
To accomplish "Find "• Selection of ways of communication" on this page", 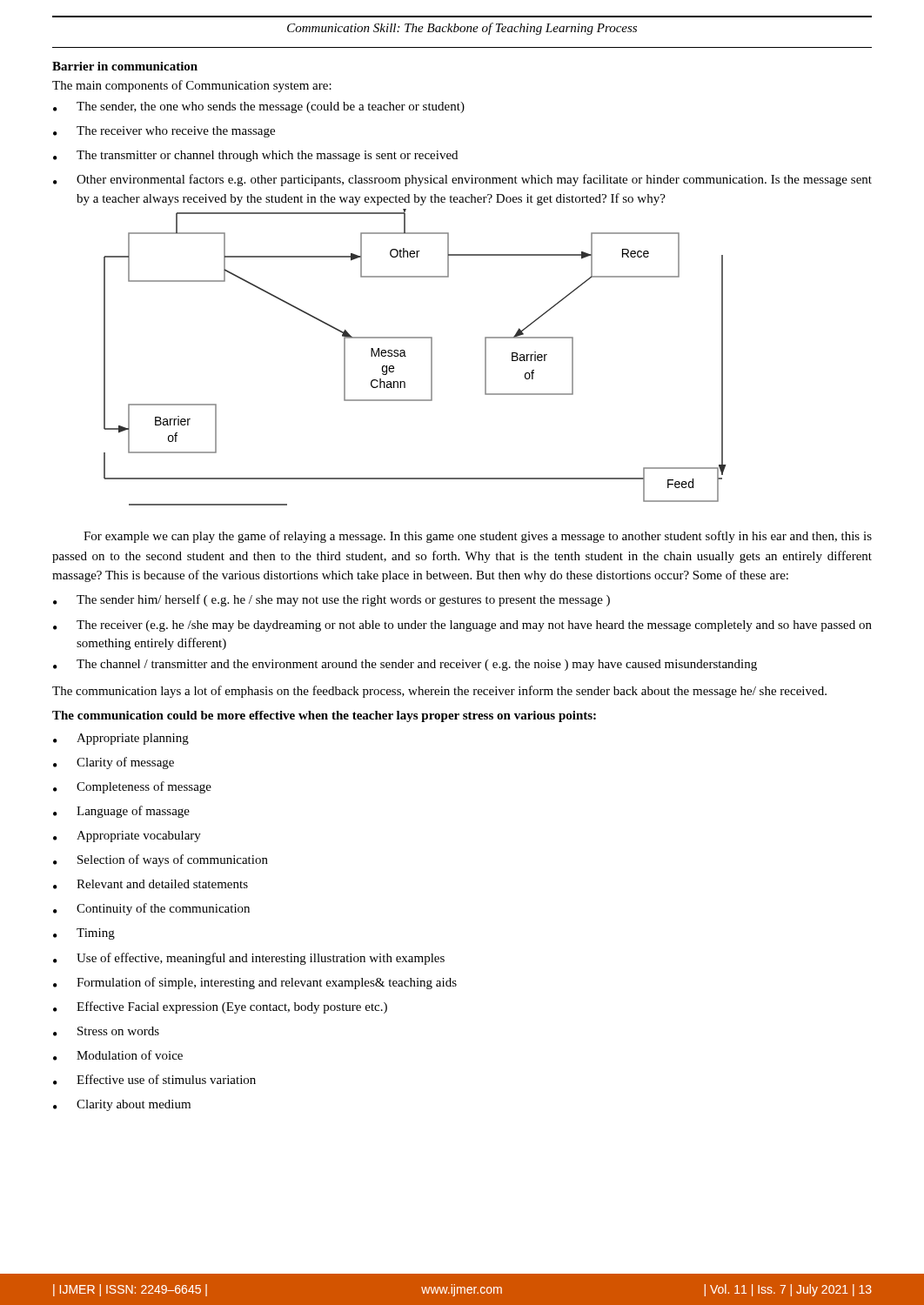I will [x=160, y=863].
